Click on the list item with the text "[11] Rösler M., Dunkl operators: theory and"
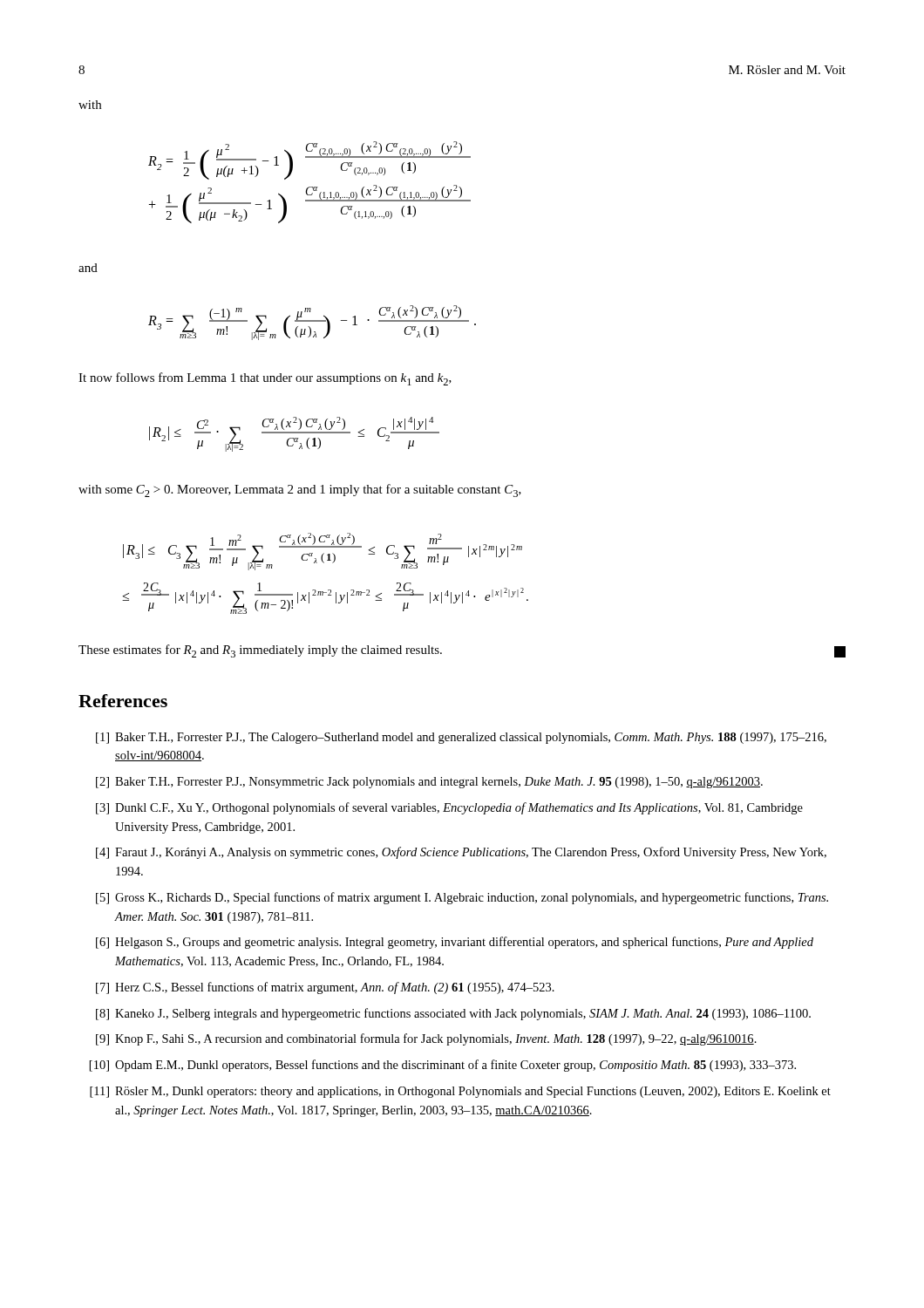The image size is (924, 1308). point(462,1101)
